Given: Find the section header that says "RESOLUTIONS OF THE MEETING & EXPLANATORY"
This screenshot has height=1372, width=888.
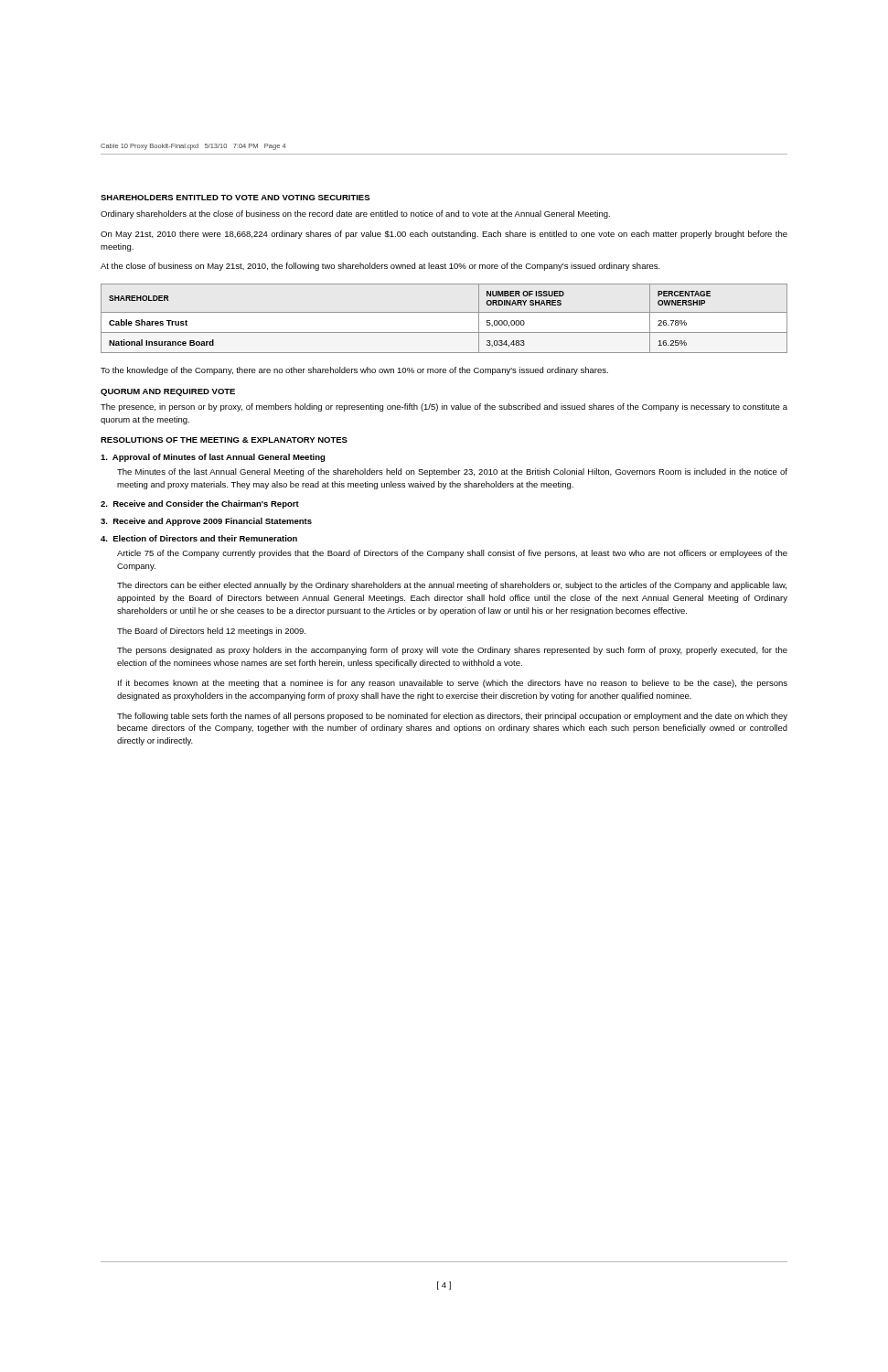Looking at the screenshot, I should point(224,440).
